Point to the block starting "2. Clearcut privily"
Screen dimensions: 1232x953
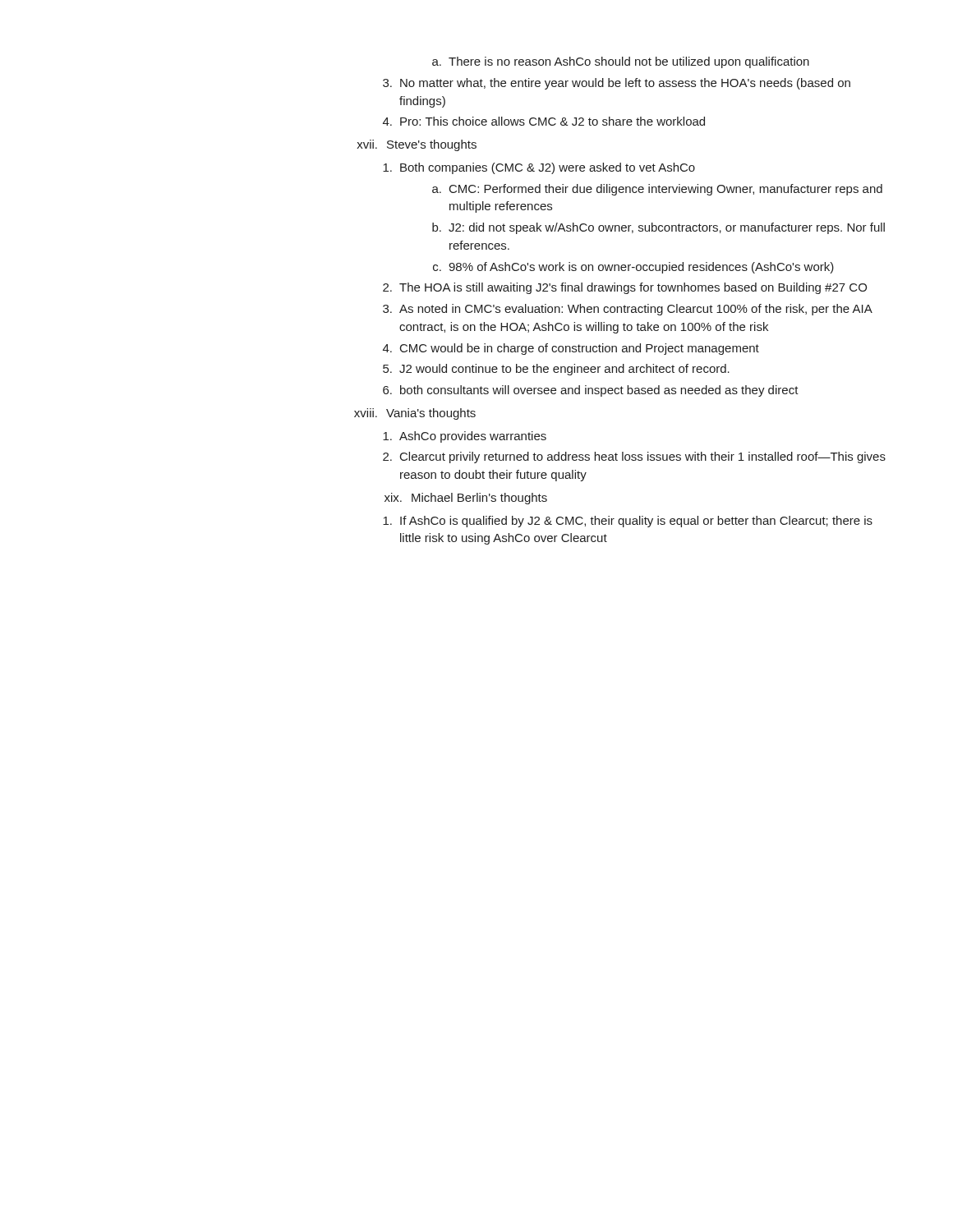[x=628, y=466]
